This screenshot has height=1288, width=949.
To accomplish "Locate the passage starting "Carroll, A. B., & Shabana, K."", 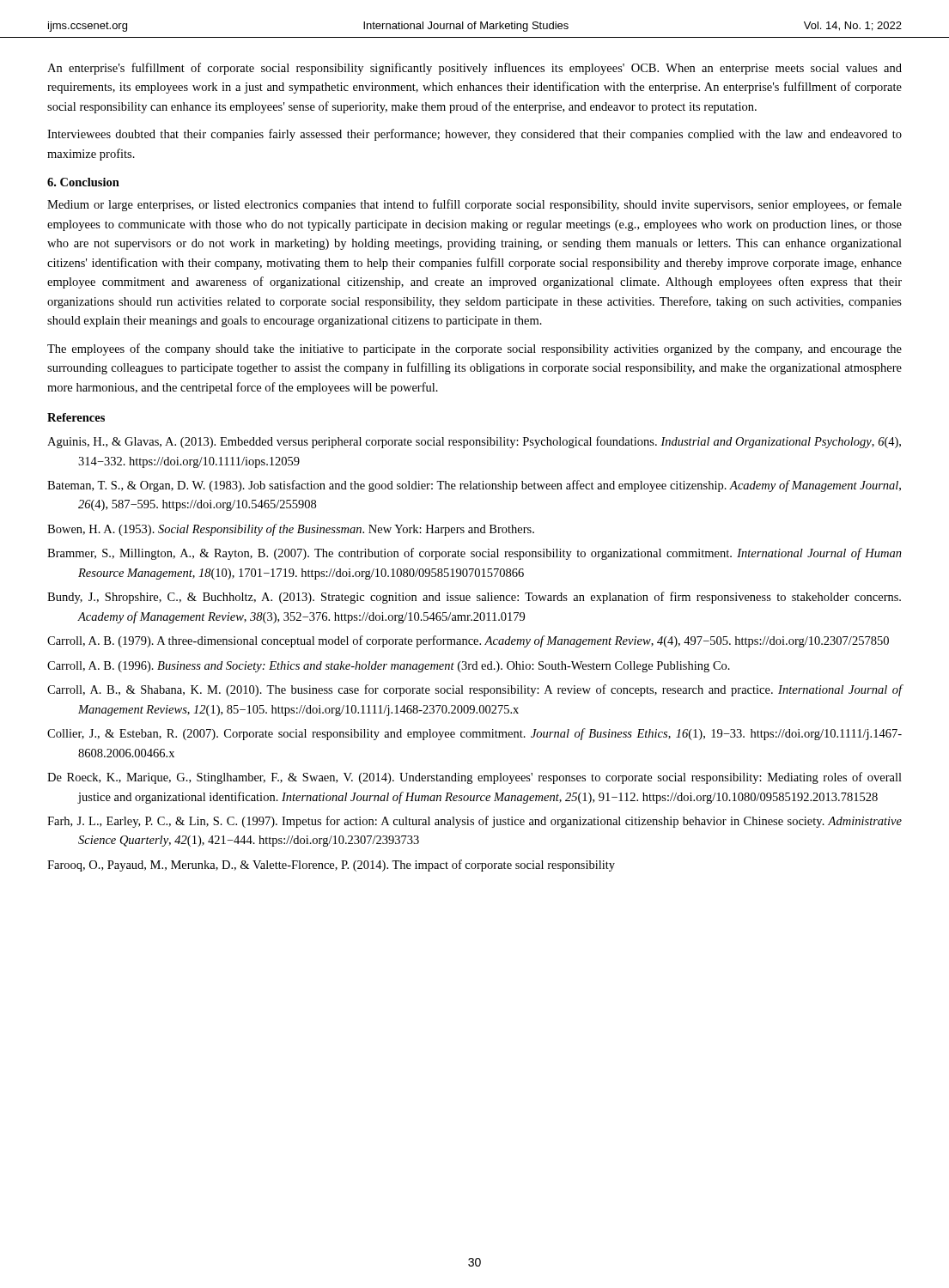I will [x=474, y=699].
